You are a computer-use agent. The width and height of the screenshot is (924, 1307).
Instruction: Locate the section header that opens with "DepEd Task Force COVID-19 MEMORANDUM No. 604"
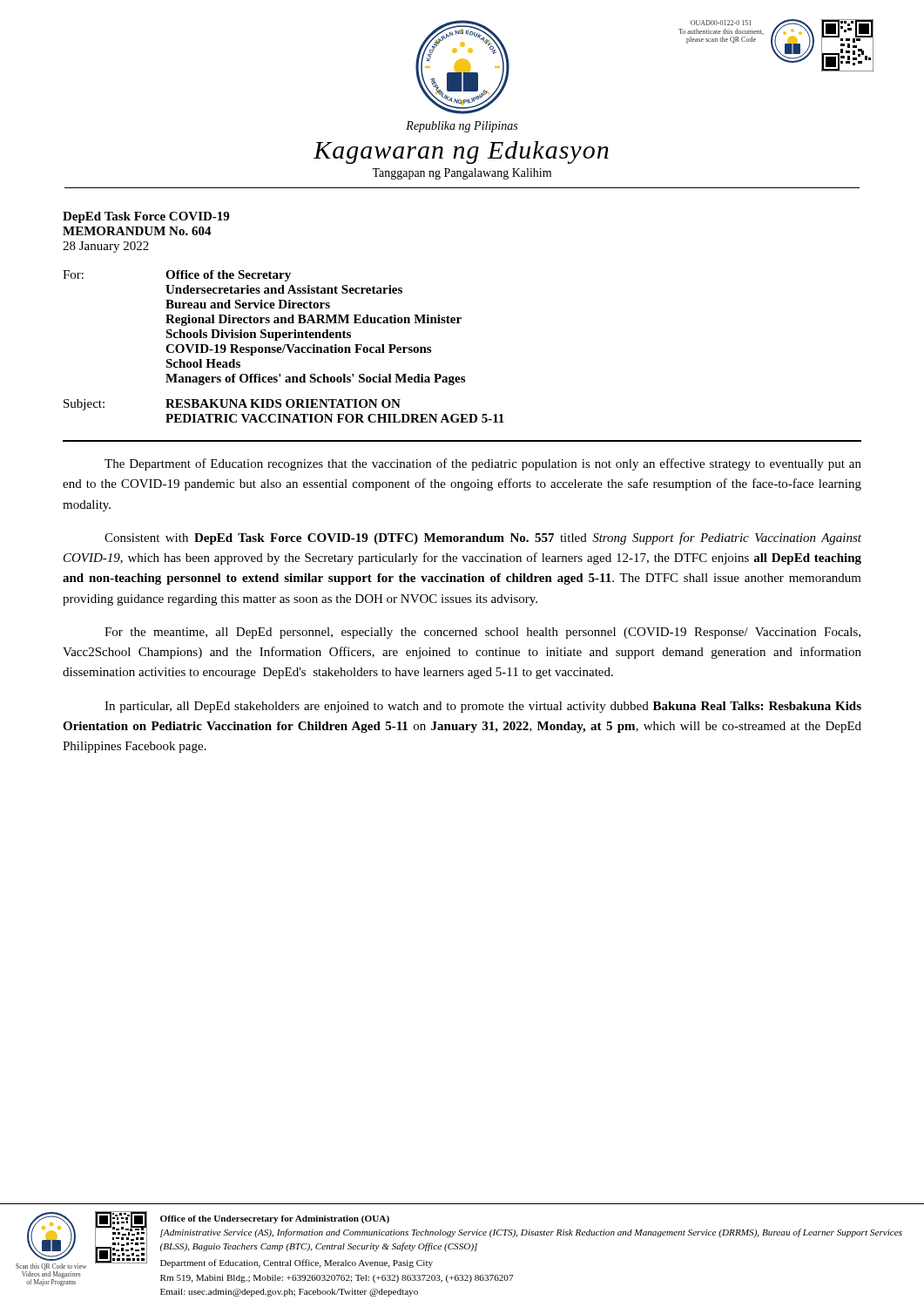(146, 217)
